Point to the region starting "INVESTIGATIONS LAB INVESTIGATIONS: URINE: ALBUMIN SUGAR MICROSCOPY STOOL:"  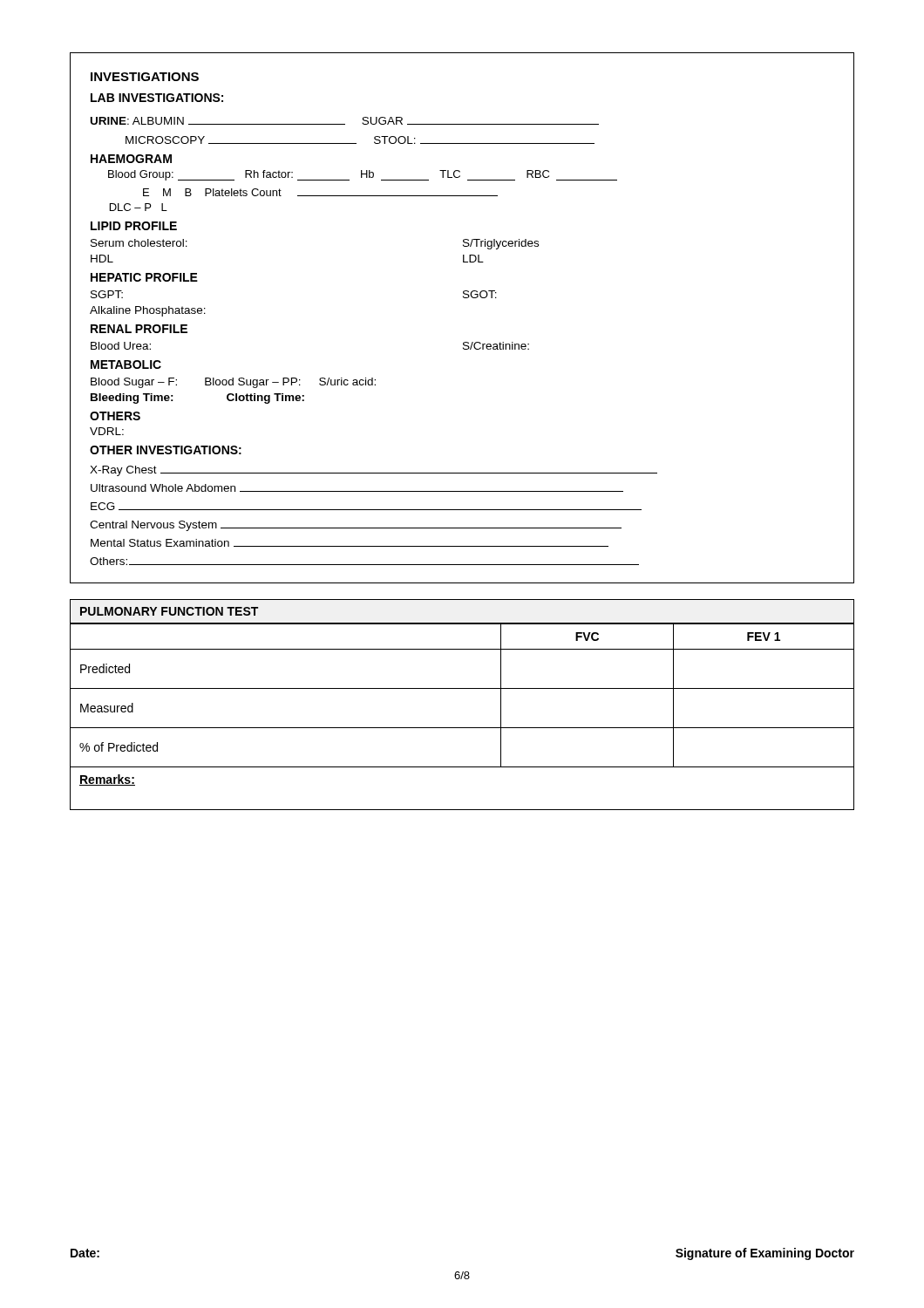coord(145,77)
